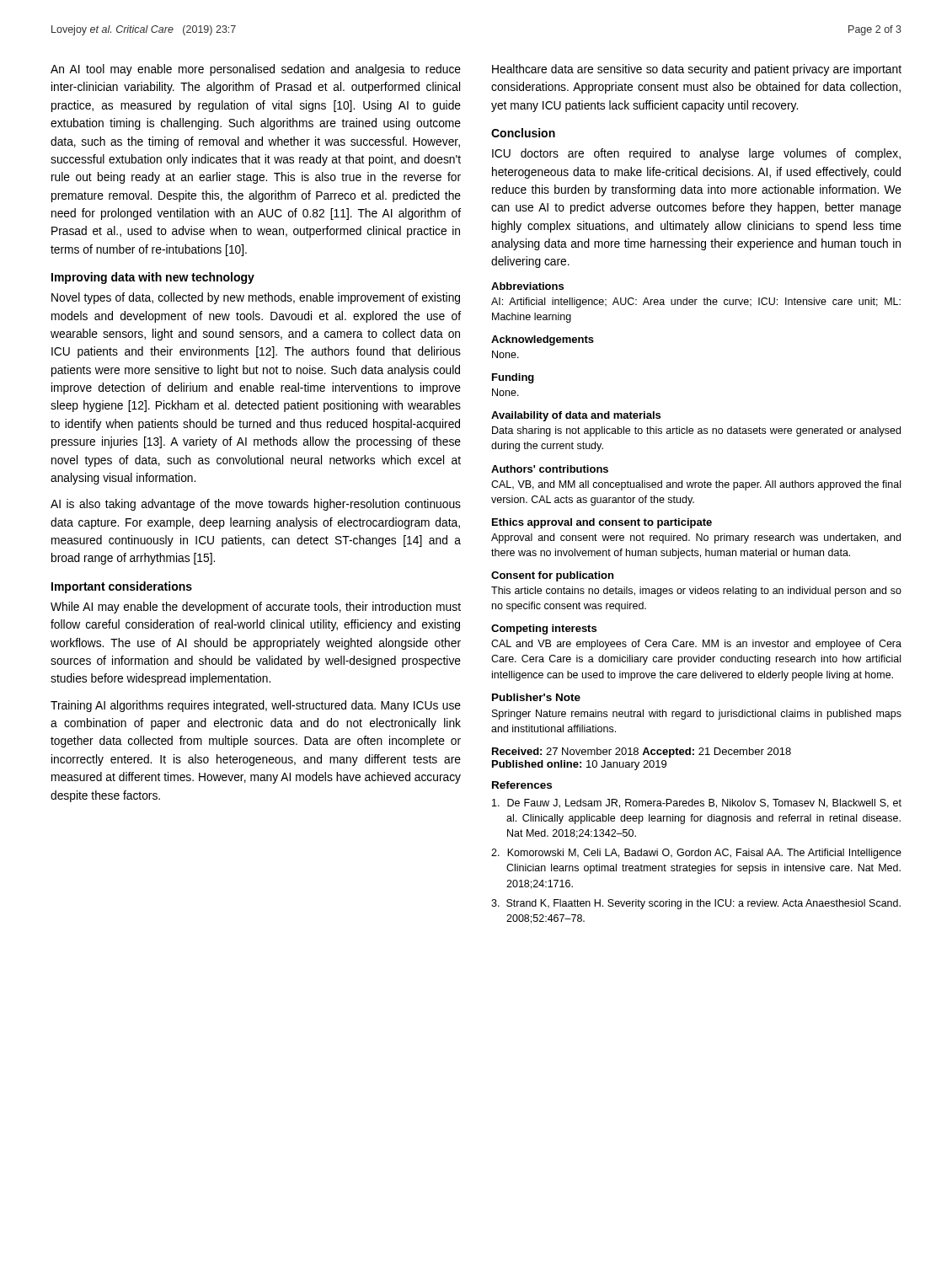The height and width of the screenshot is (1264, 952).
Task: Point to the text block starting "Availability of data and materials"
Action: [576, 415]
